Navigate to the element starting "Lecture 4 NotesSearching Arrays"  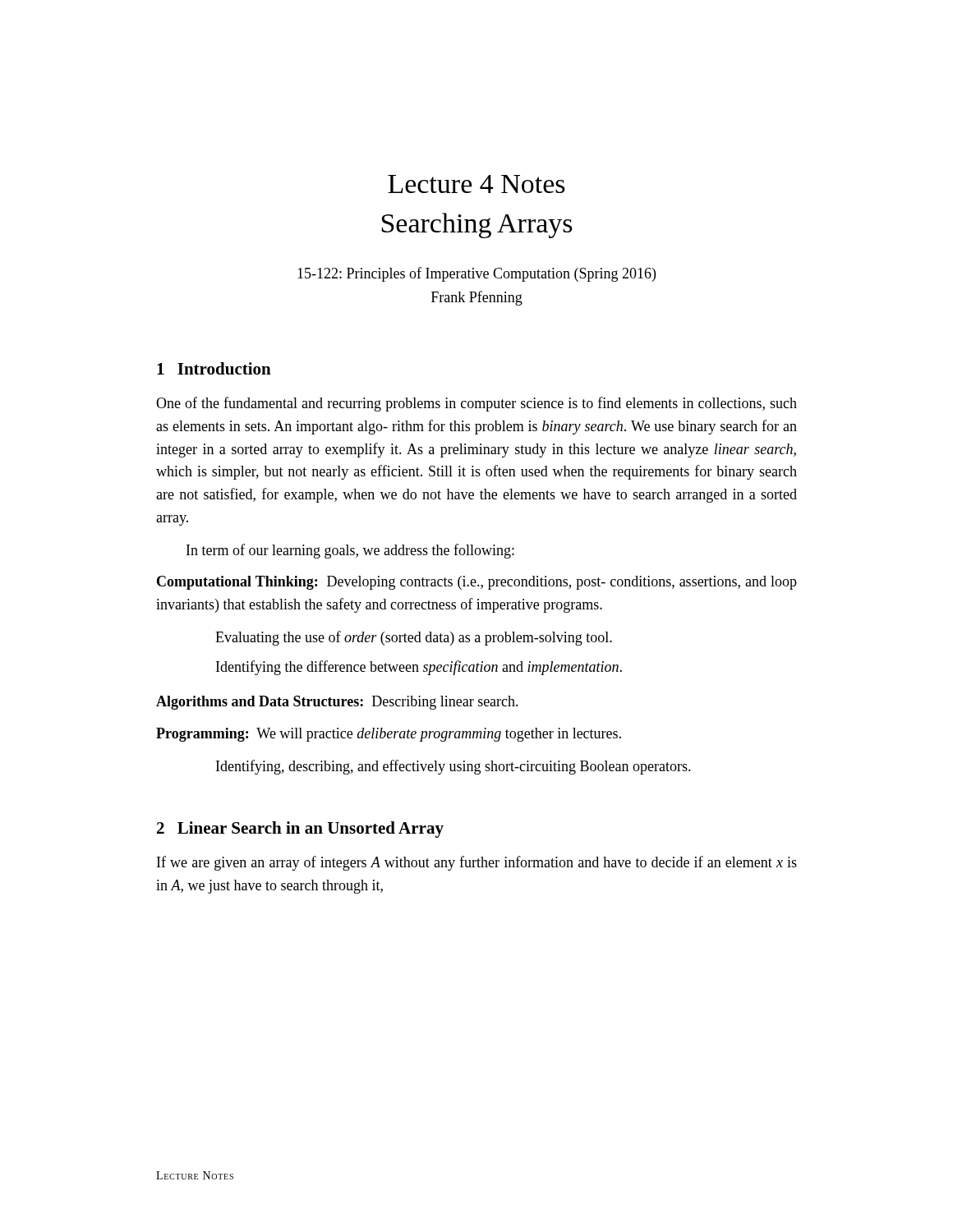coord(476,203)
